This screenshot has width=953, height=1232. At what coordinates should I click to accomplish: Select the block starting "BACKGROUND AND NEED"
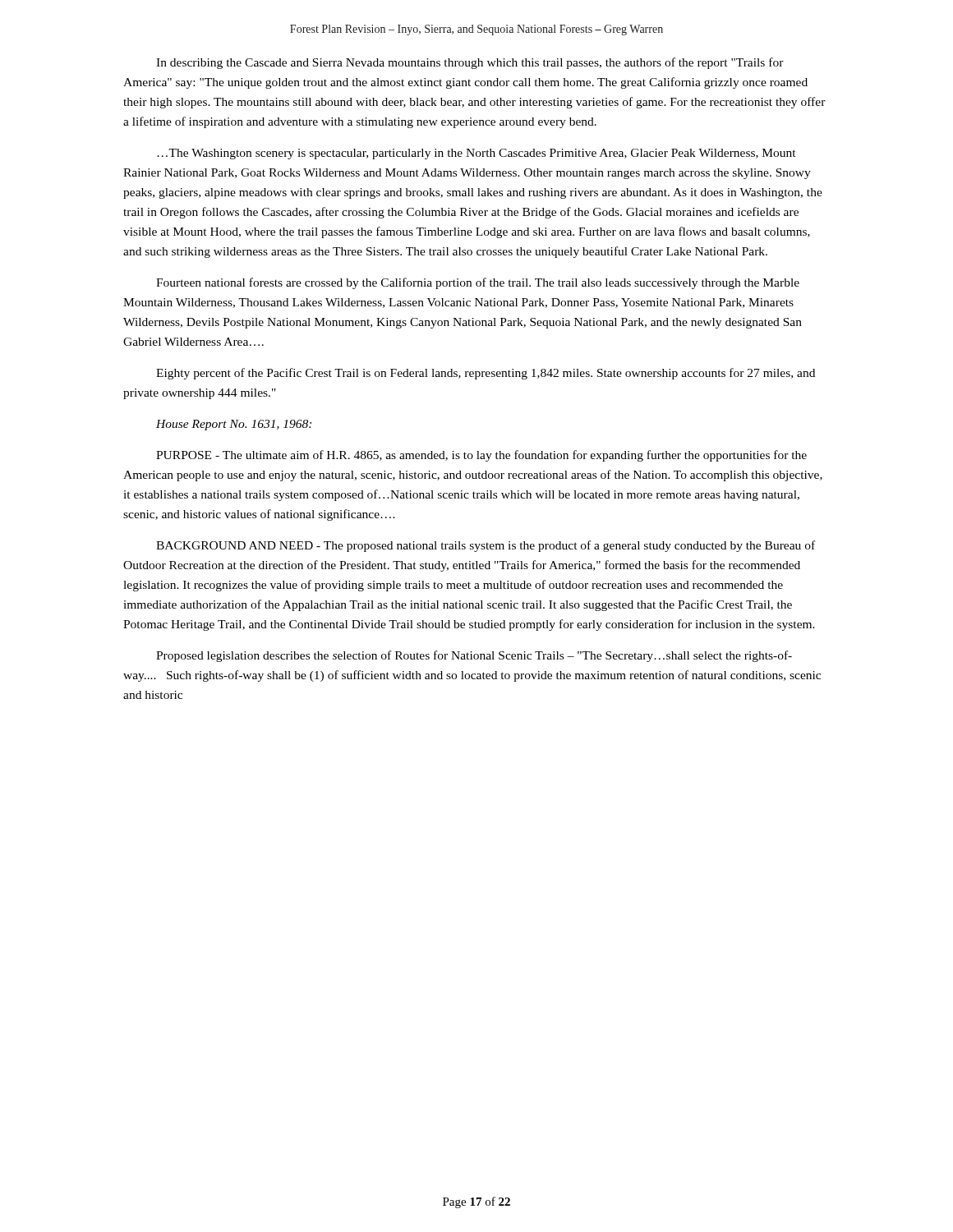[x=476, y=585]
